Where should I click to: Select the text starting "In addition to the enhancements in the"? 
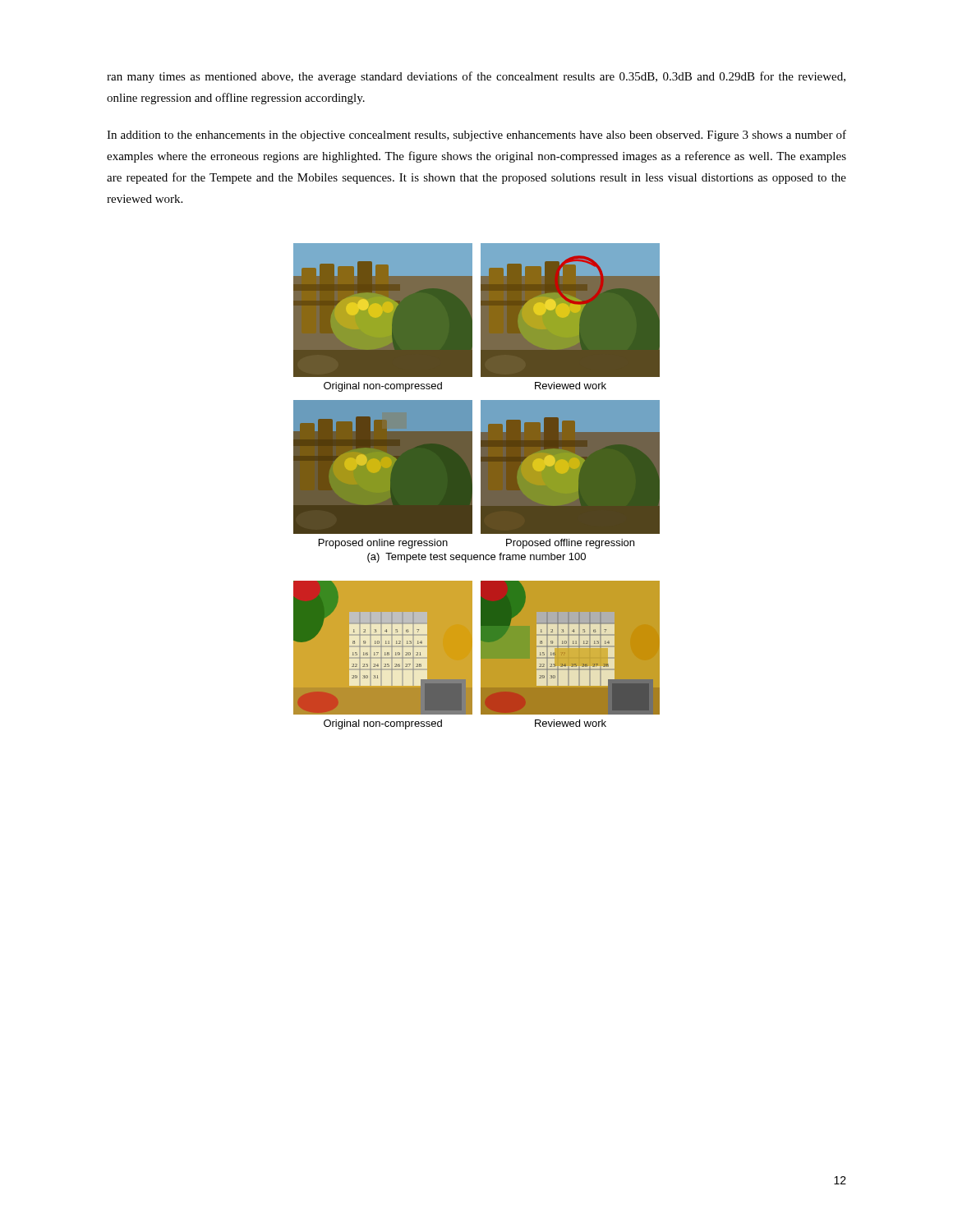click(476, 167)
